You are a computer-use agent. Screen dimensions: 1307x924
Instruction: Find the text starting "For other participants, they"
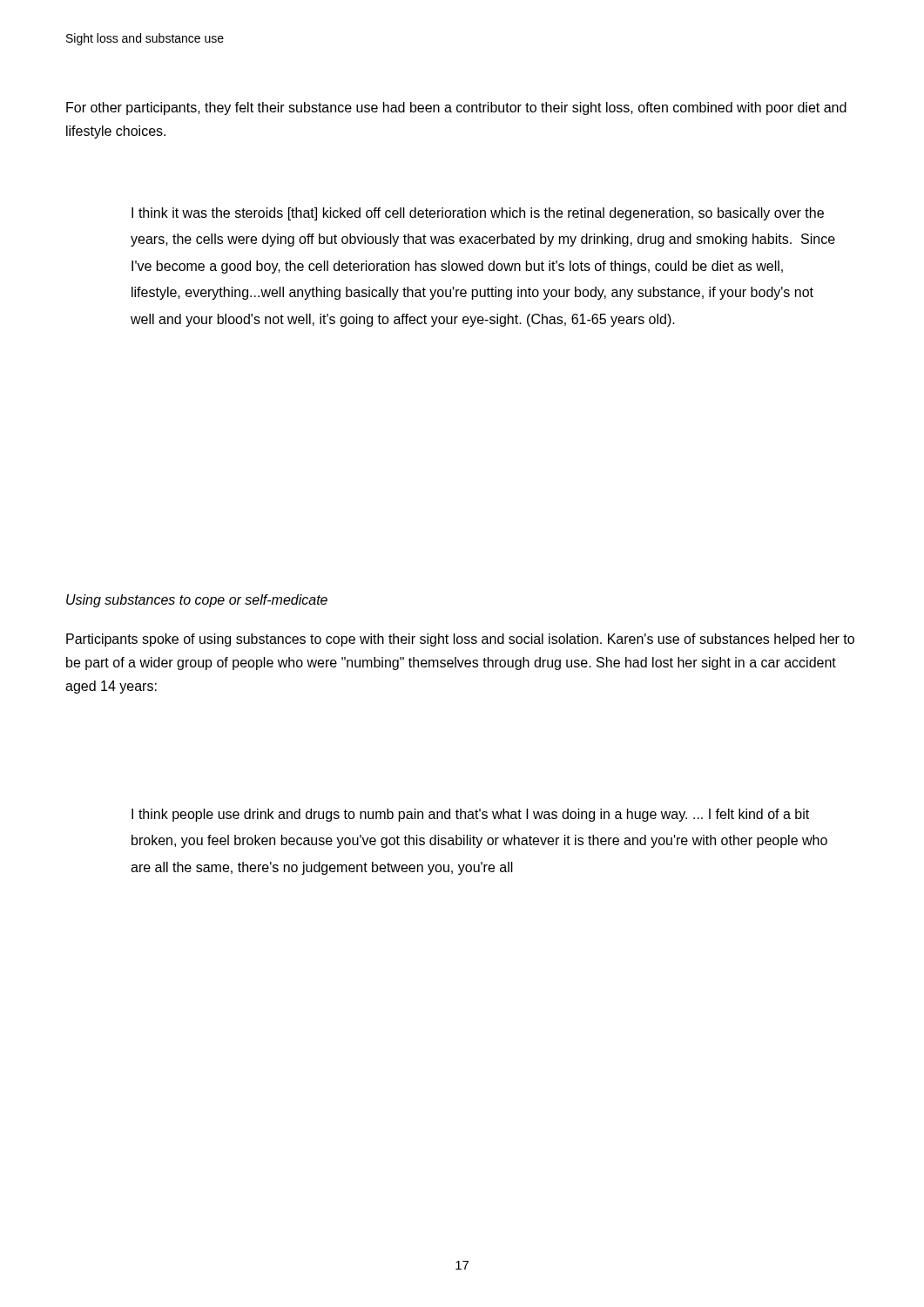[456, 119]
